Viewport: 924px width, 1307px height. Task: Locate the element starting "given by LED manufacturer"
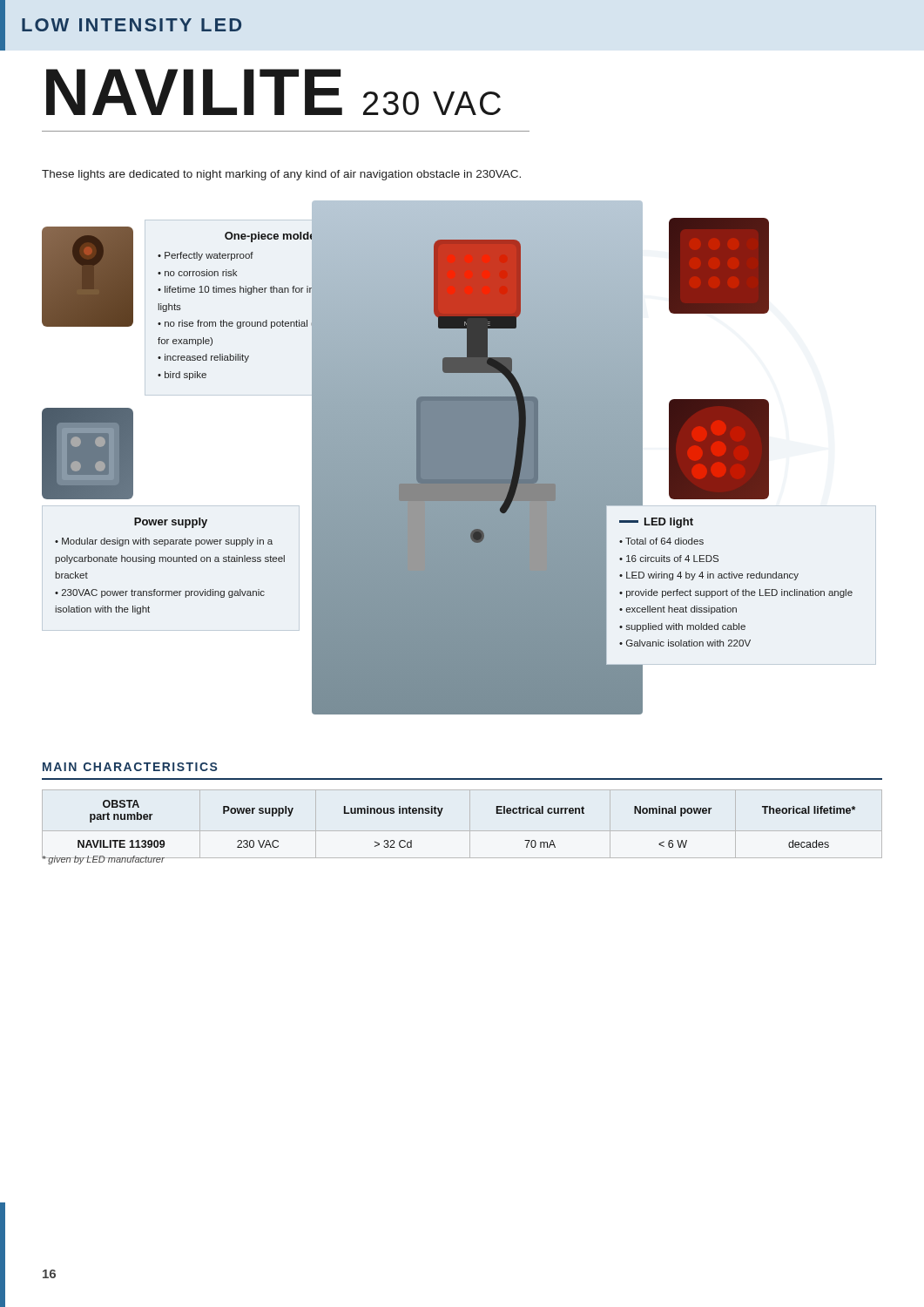click(x=103, y=859)
